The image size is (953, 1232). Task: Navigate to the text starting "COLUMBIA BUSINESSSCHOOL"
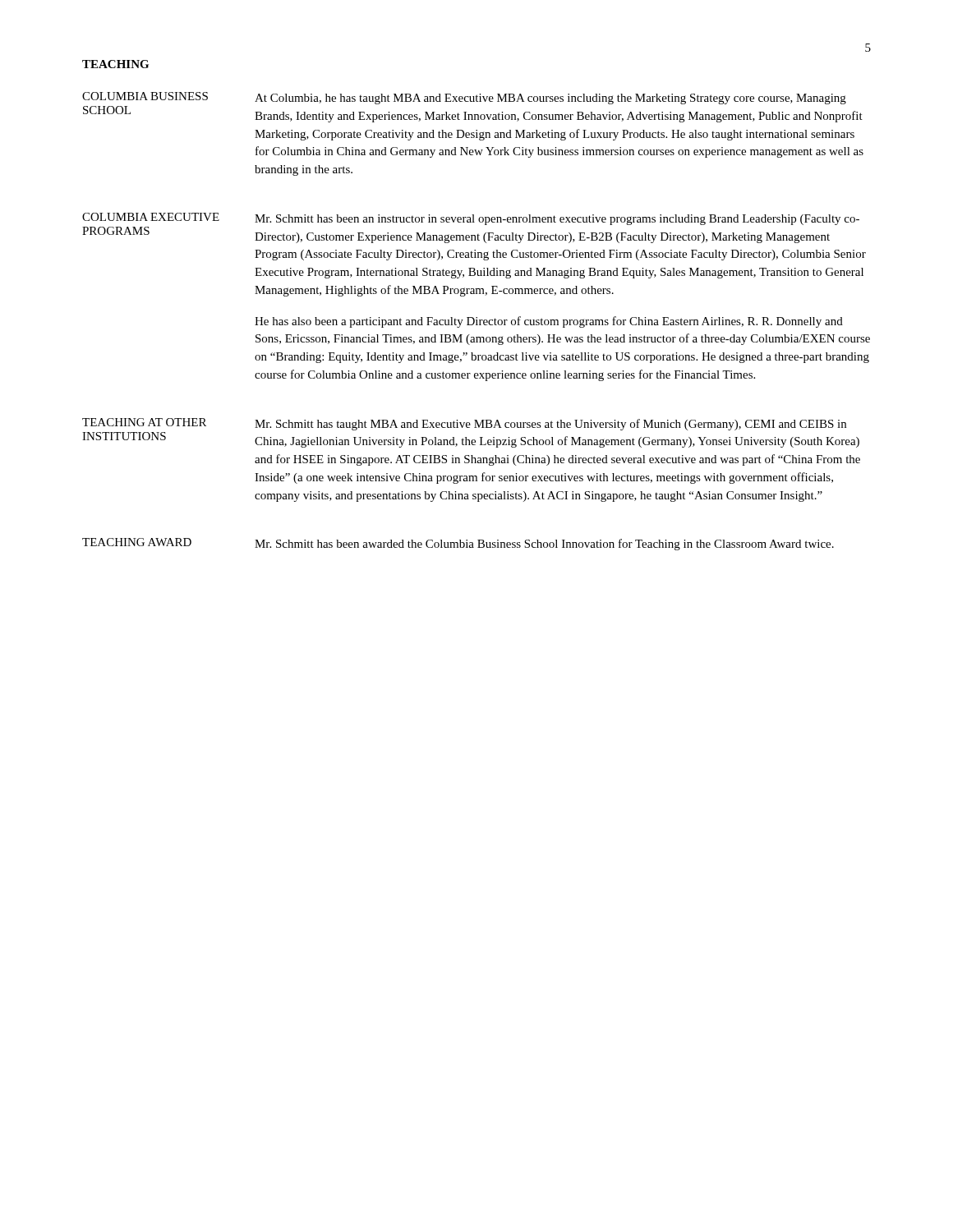(x=145, y=103)
